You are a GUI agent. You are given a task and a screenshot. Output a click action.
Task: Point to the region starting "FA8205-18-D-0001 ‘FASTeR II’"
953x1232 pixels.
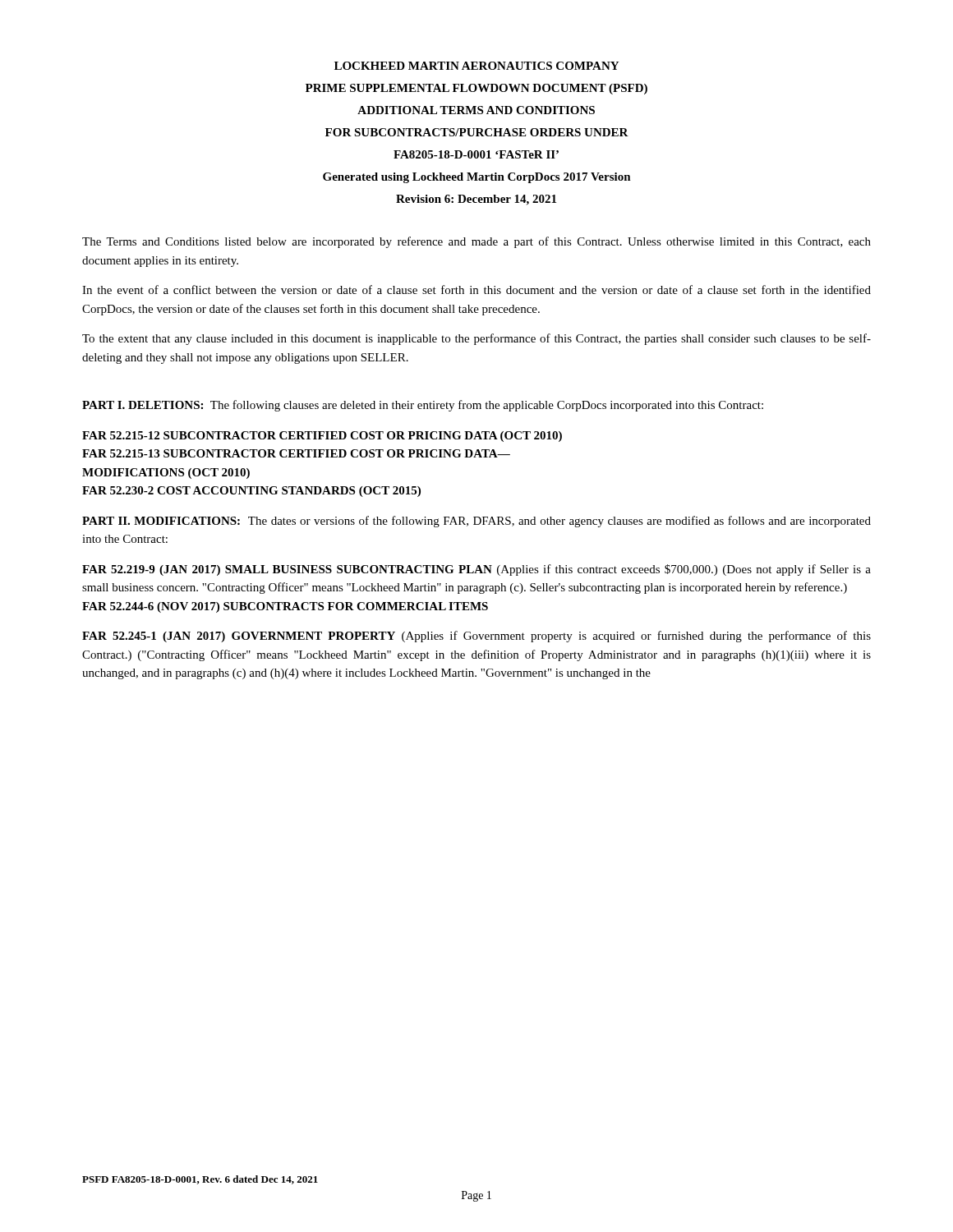click(x=476, y=154)
